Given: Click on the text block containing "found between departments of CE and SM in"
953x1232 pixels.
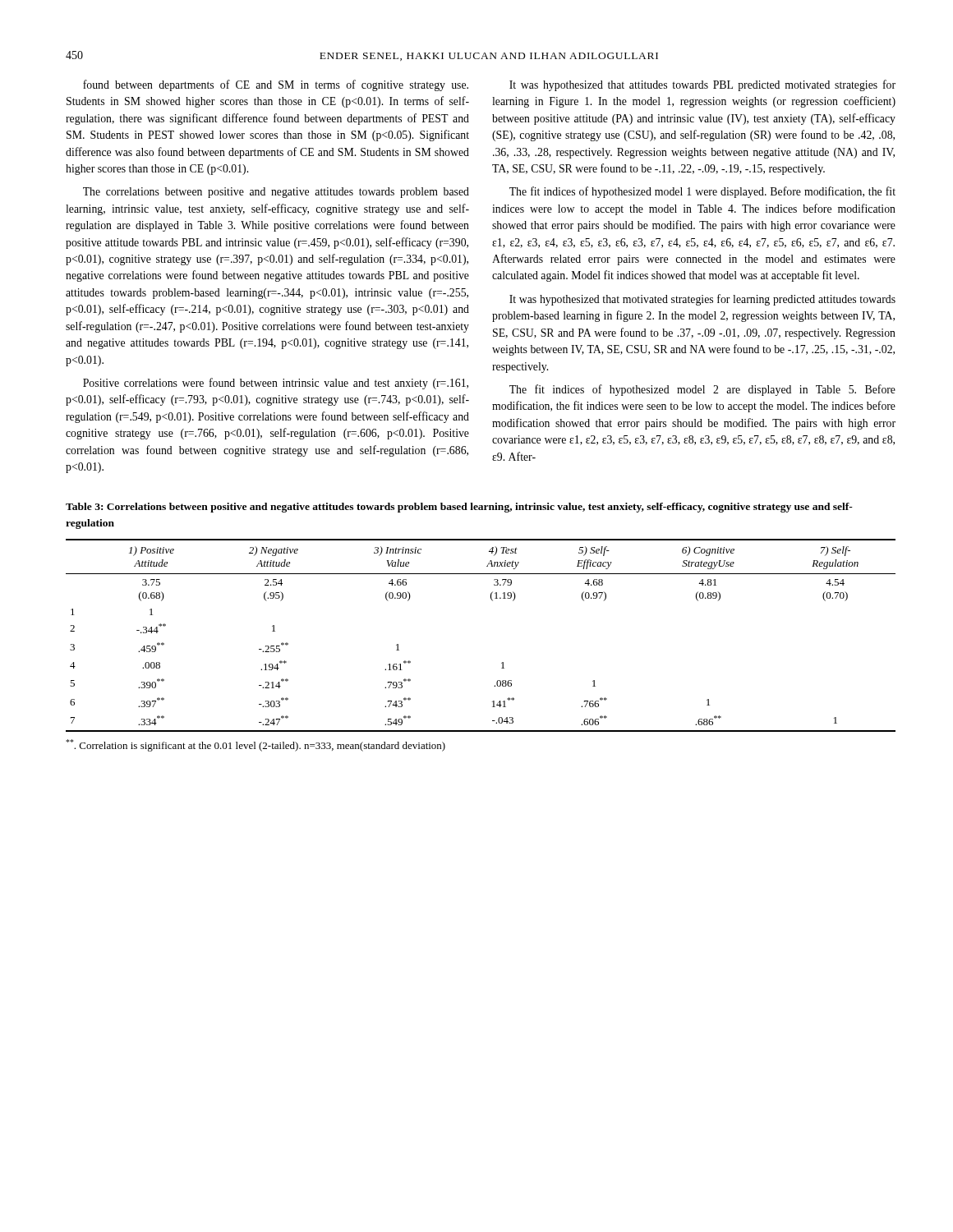Looking at the screenshot, I should 267,277.
